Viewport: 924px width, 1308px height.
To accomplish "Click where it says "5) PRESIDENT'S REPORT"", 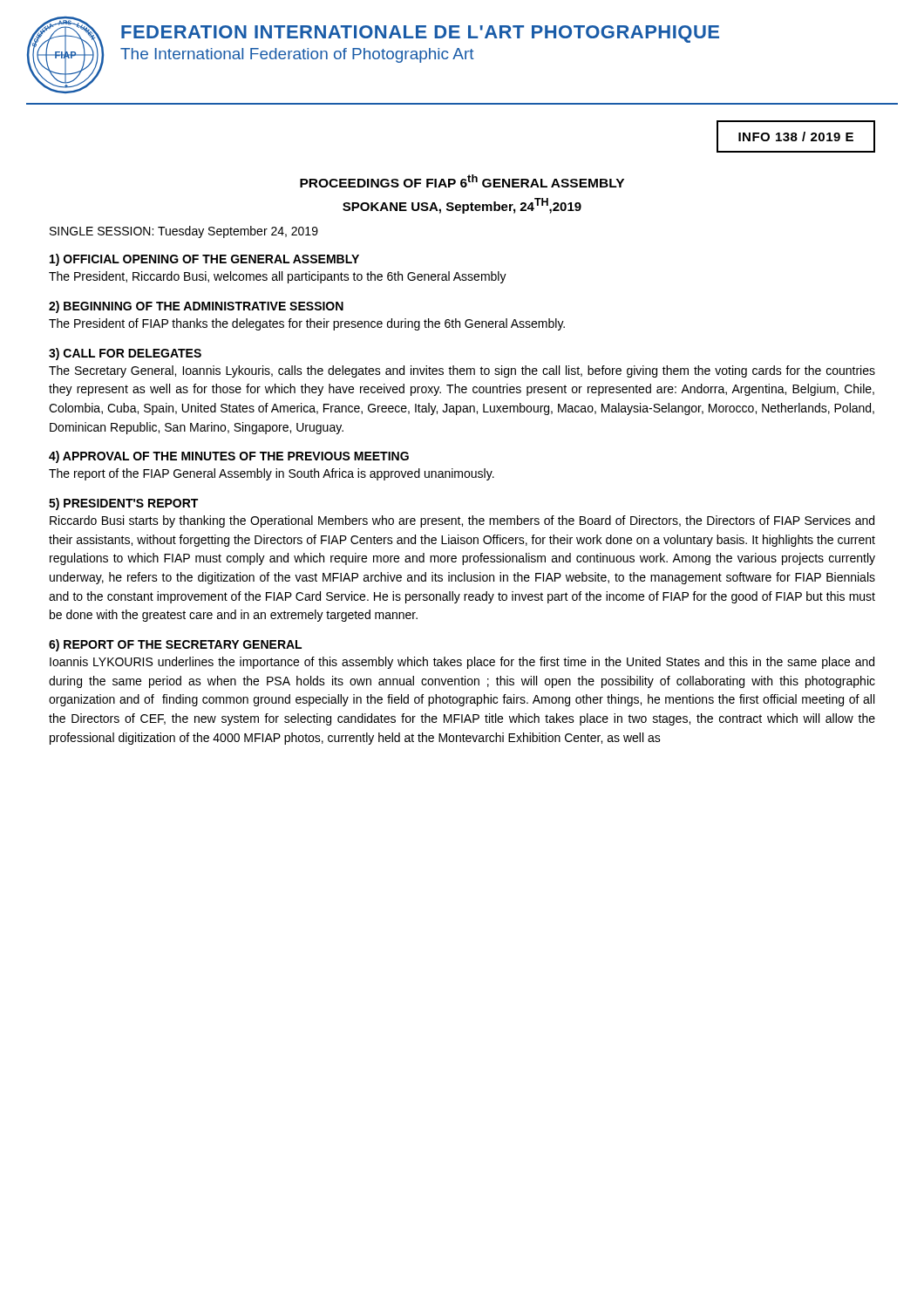I will coord(123,503).
